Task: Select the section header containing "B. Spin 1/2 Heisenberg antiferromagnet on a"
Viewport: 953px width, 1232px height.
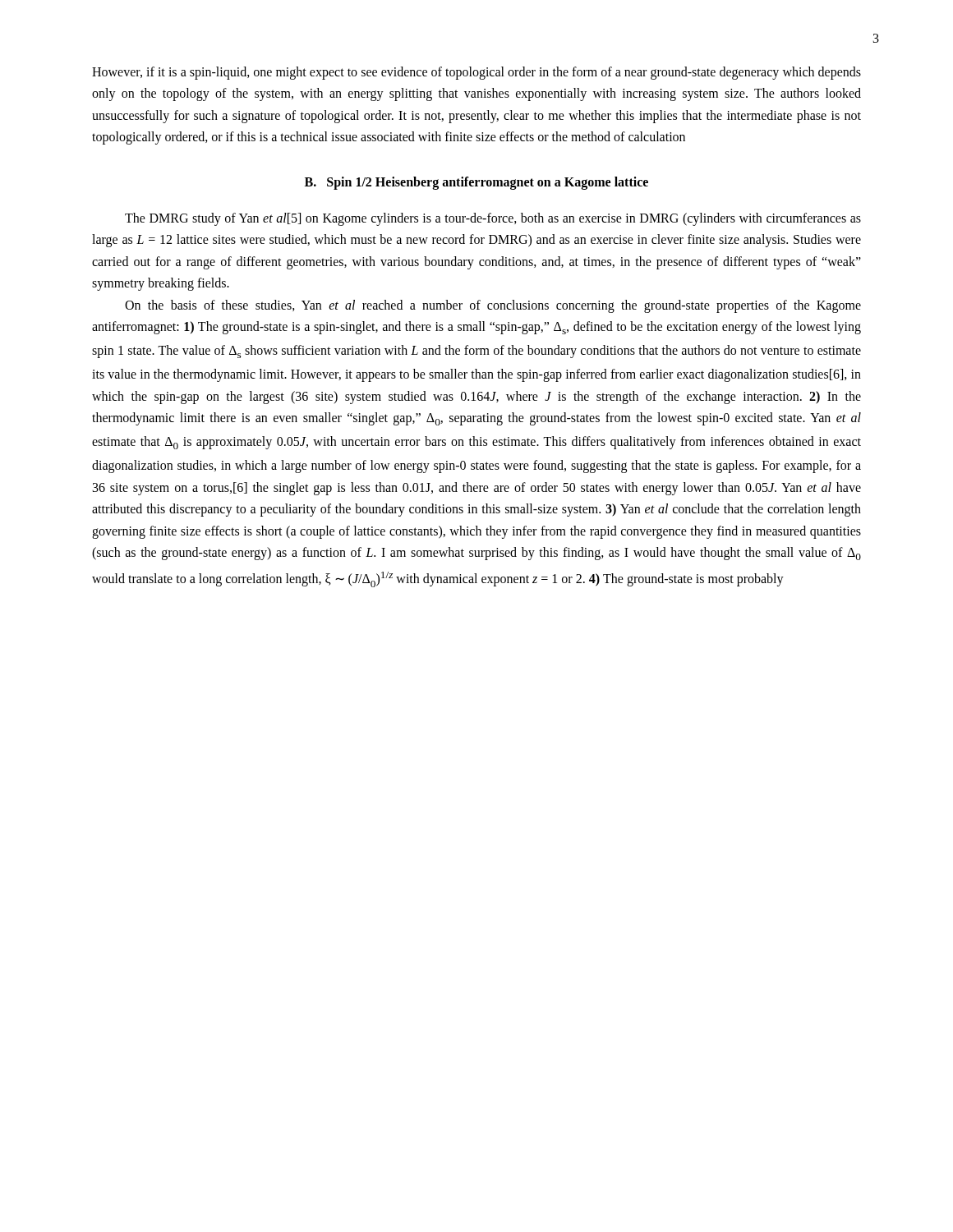Action: click(476, 182)
